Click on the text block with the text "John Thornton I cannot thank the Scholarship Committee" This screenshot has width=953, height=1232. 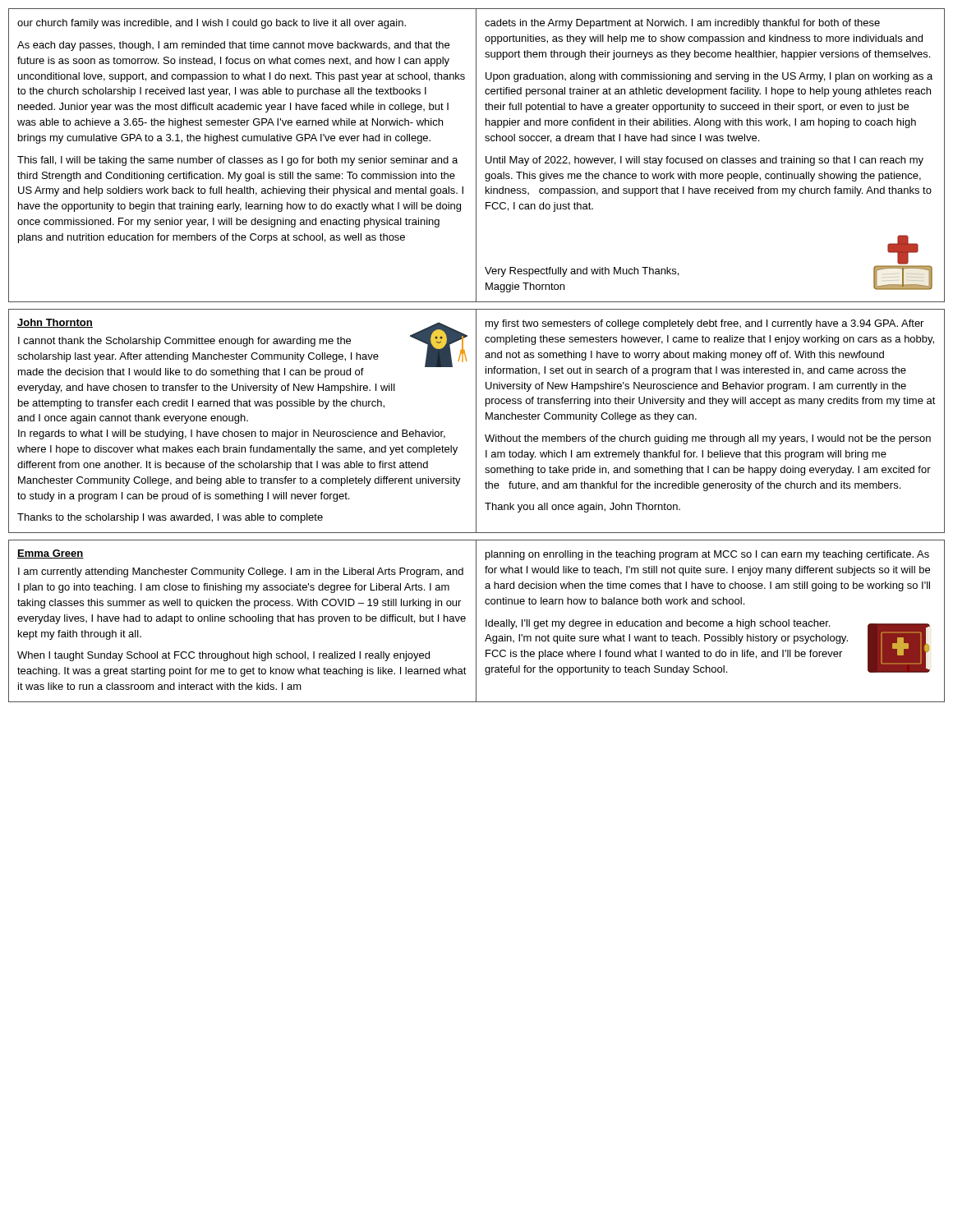click(x=476, y=421)
